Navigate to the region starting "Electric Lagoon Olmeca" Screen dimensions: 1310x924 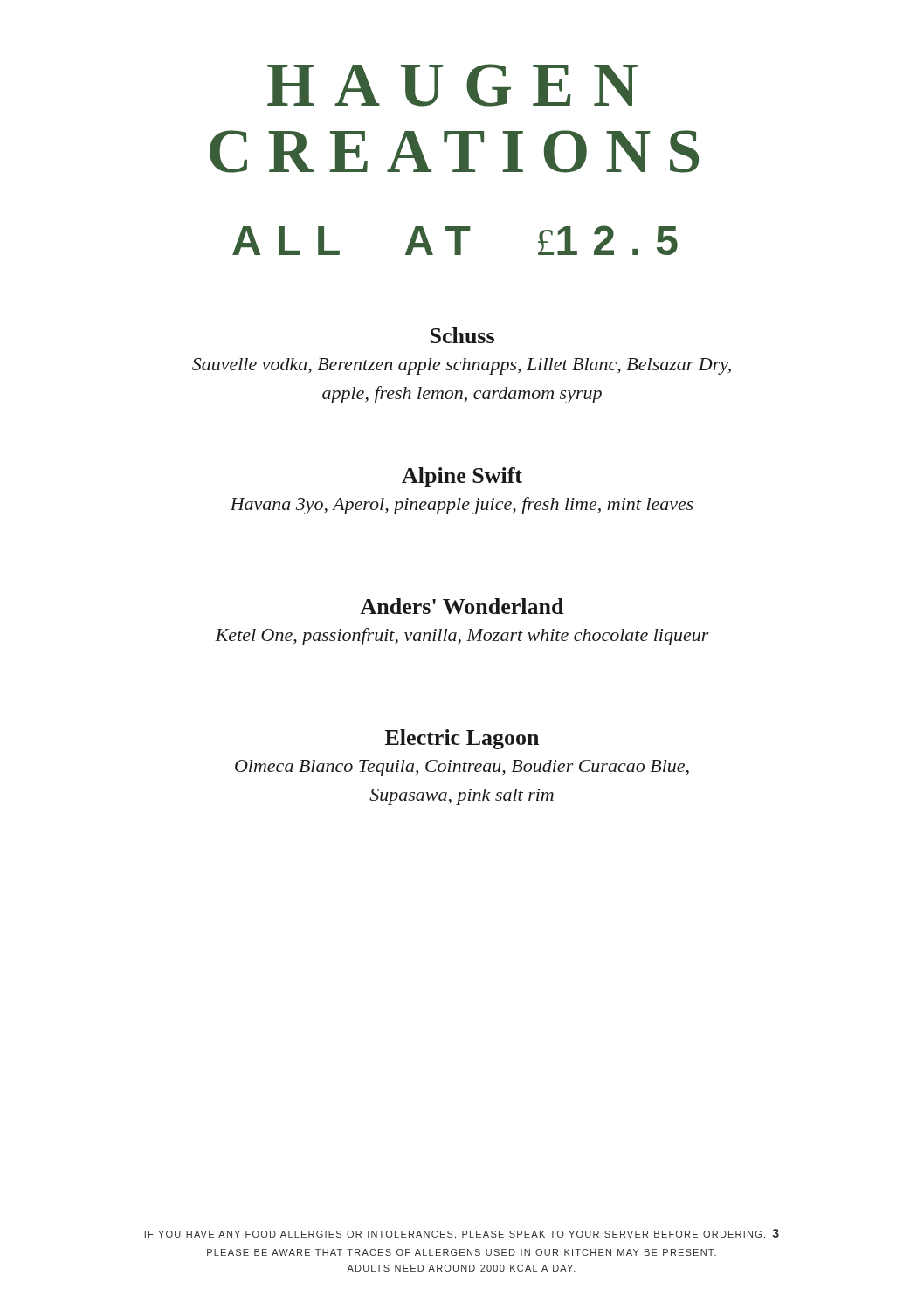462,767
